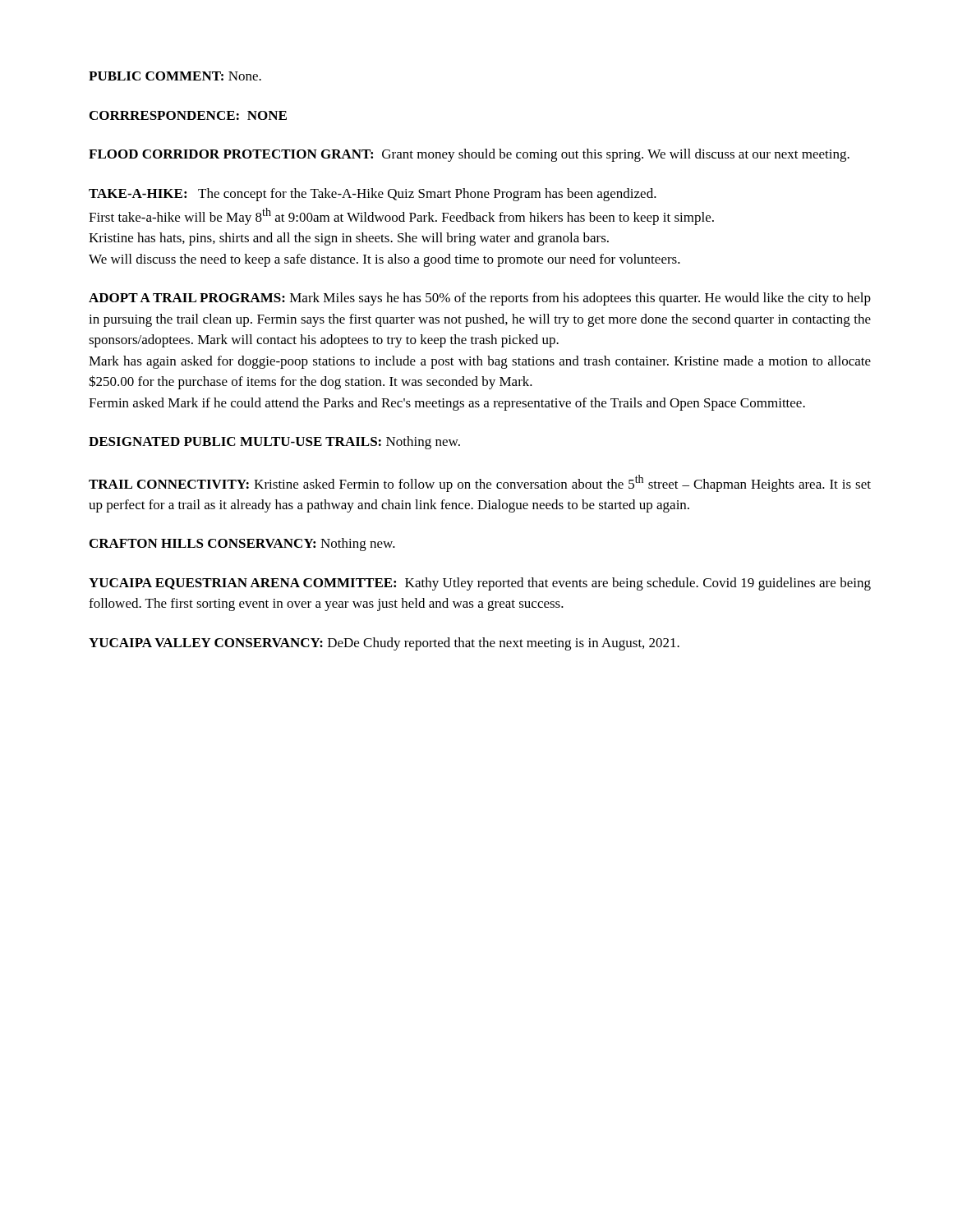
Task: Locate the text starting "FLOOD CORRIDOR PROTECTION GRANT:"
Action: click(469, 154)
